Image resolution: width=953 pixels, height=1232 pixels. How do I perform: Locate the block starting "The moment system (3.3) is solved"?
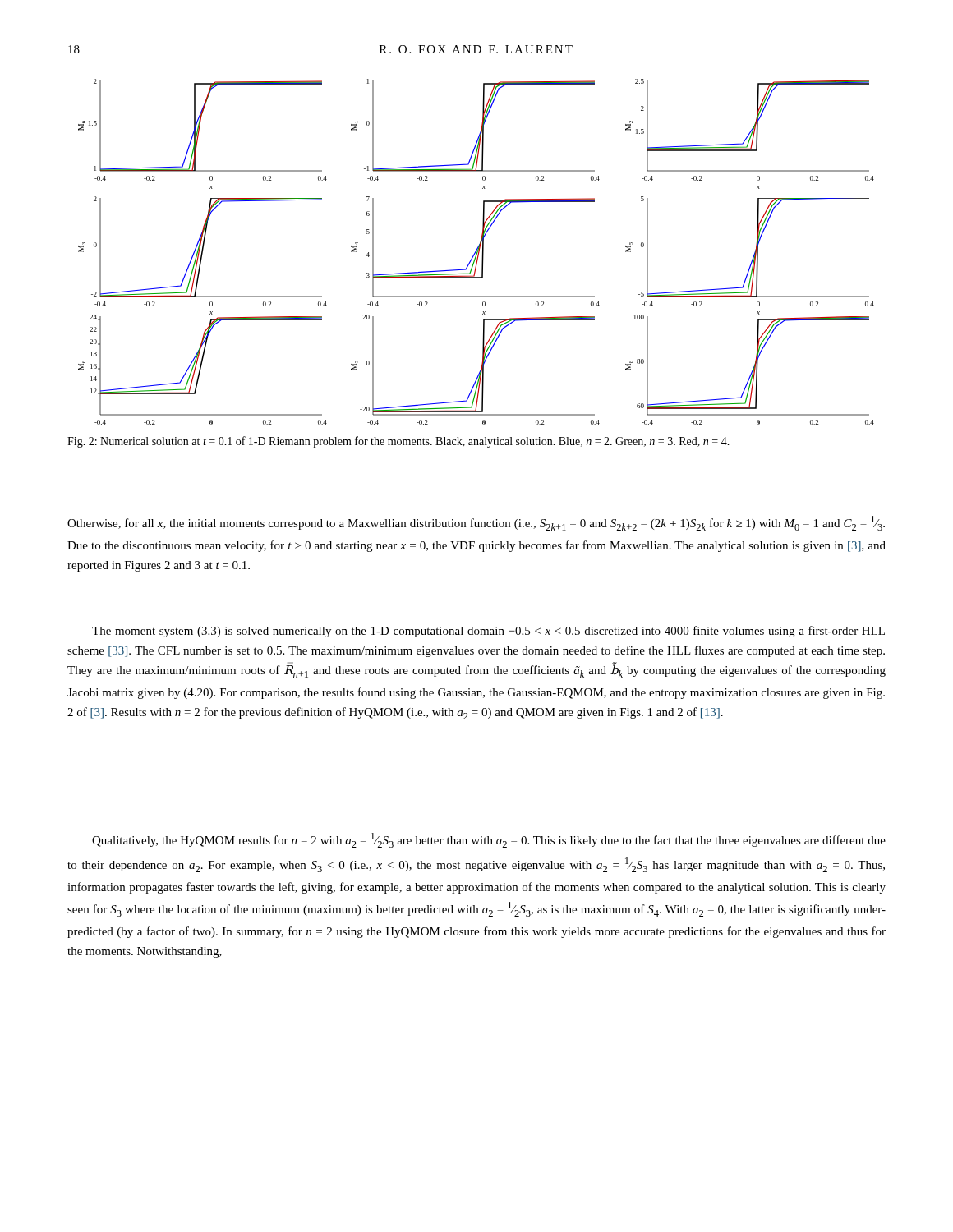coord(476,673)
